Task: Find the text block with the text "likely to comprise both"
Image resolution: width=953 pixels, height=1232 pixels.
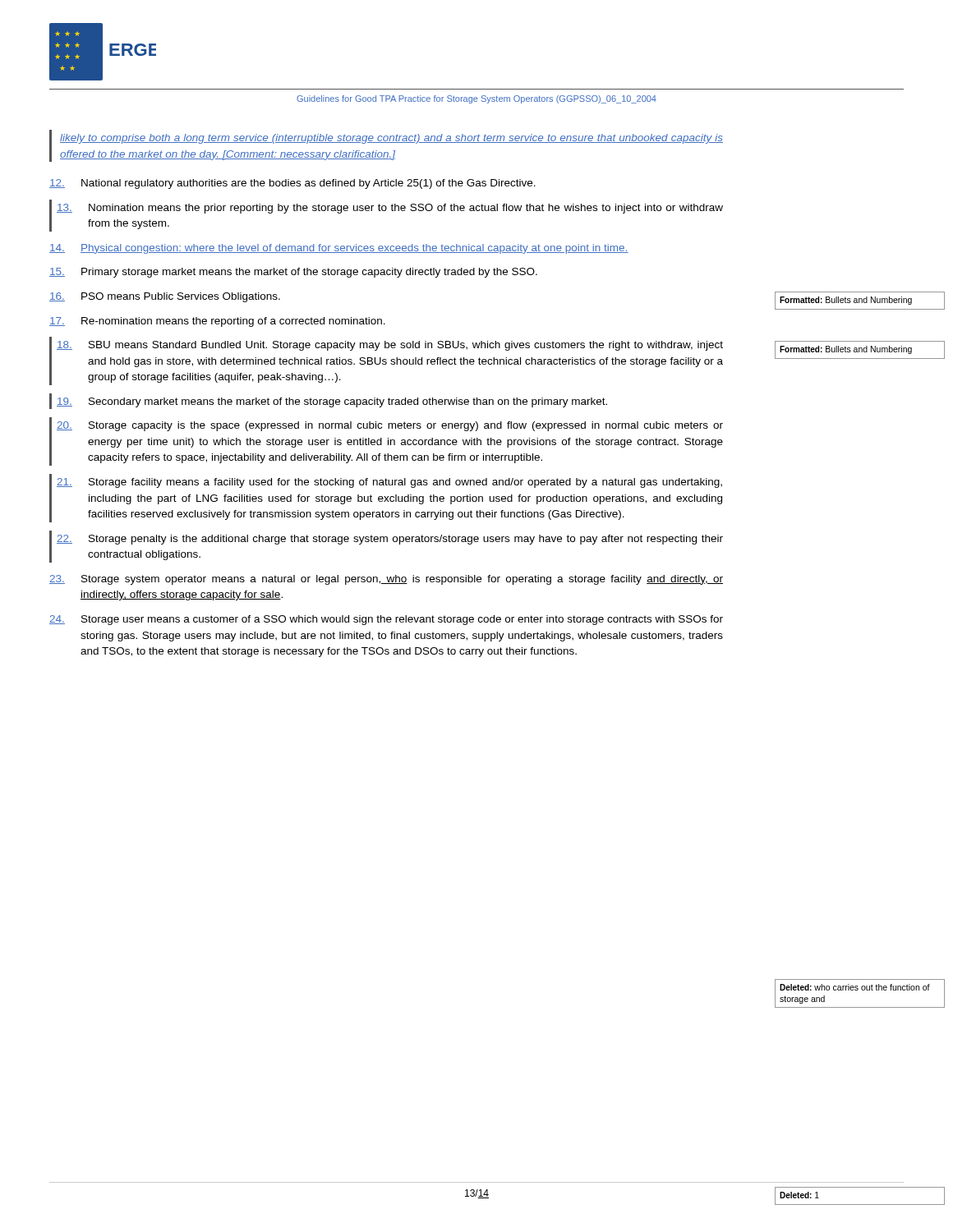Action: point(391,146)
